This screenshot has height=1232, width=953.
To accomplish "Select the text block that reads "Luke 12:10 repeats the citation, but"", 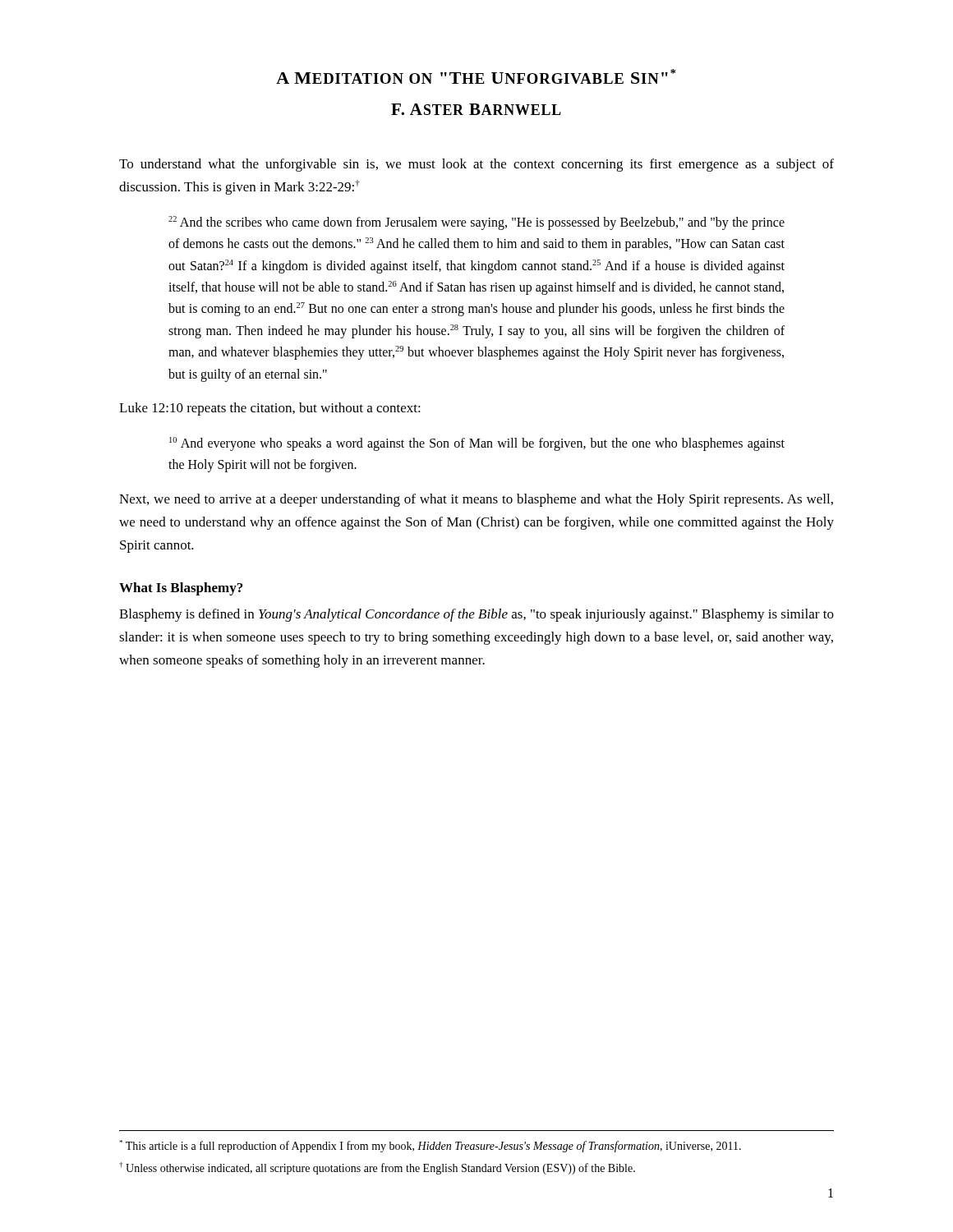I will pyautogui.click(x=270, y=408).
